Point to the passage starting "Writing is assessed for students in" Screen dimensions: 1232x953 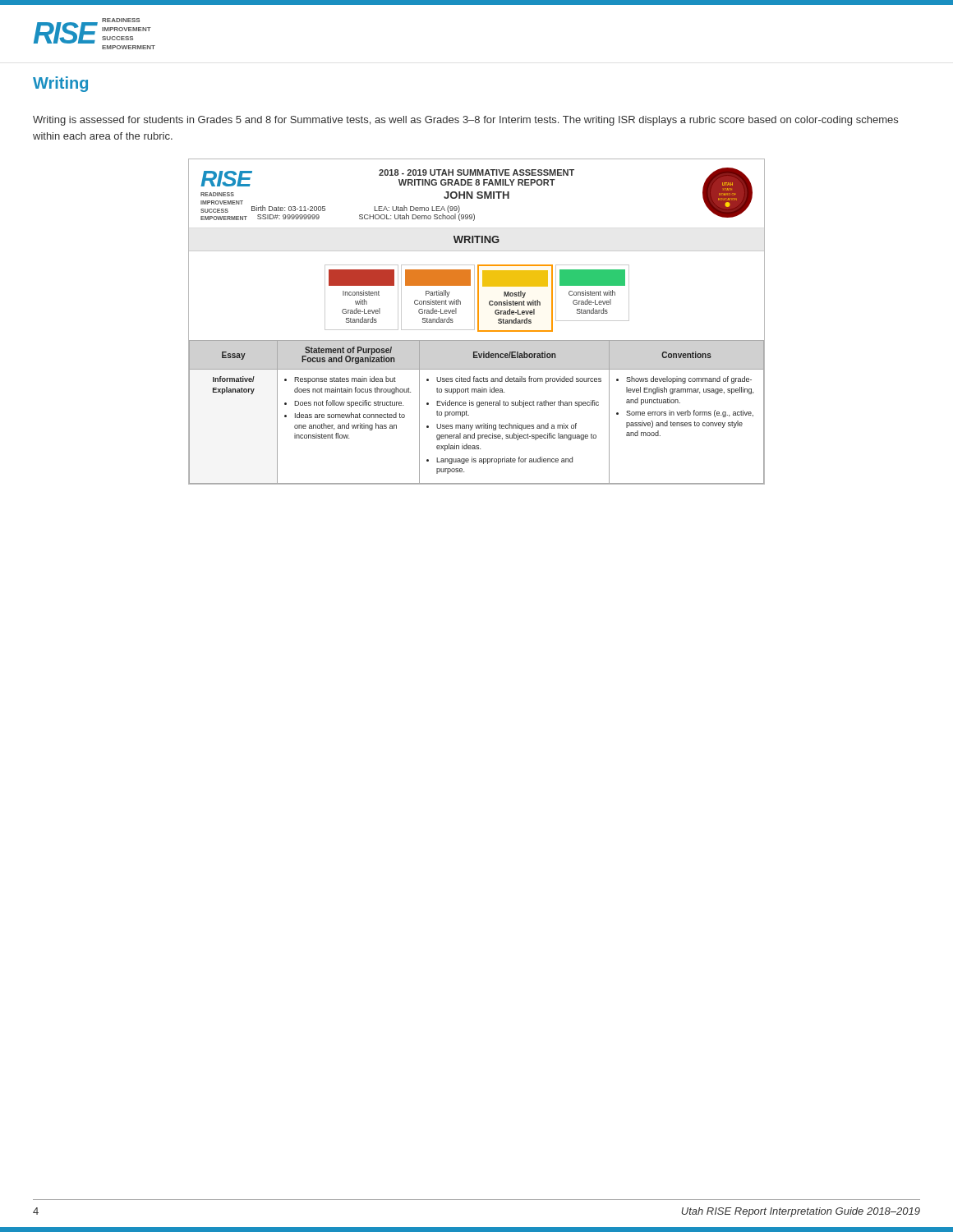coord(476,128)
